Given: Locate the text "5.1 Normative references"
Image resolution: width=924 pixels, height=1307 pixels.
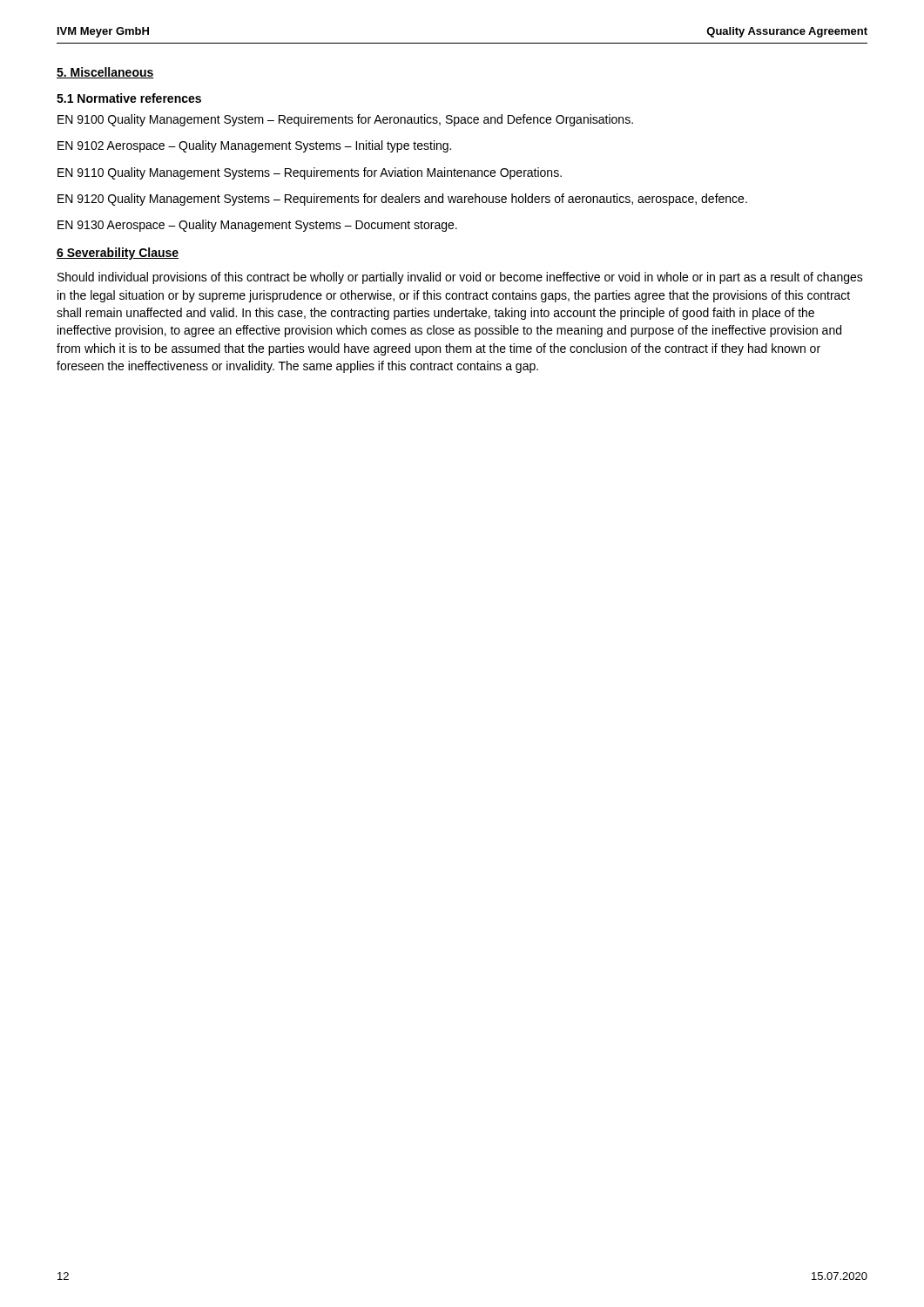Looking at the screenshot, I should (129, 98).
